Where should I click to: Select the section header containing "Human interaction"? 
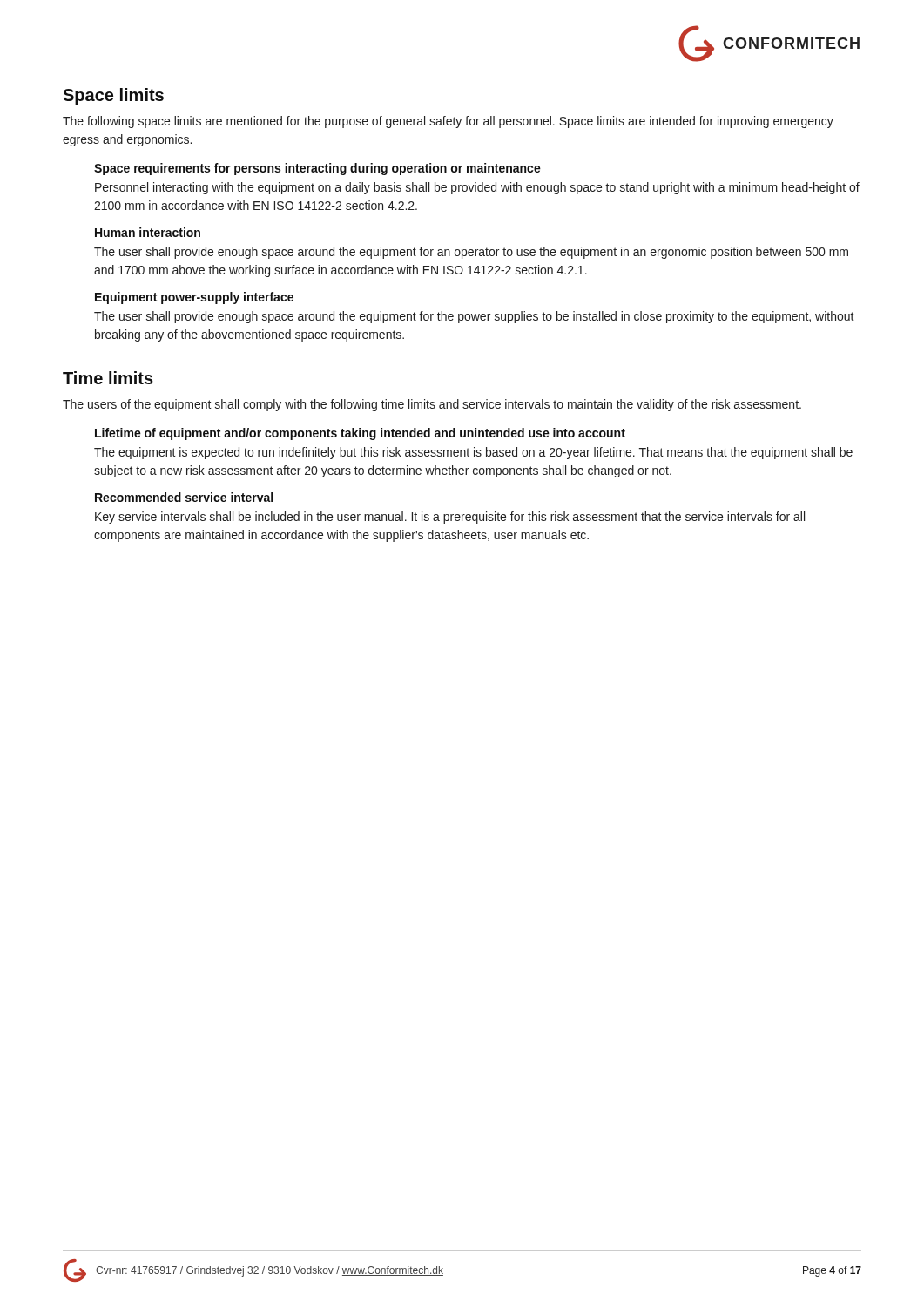tap(148, 233)
